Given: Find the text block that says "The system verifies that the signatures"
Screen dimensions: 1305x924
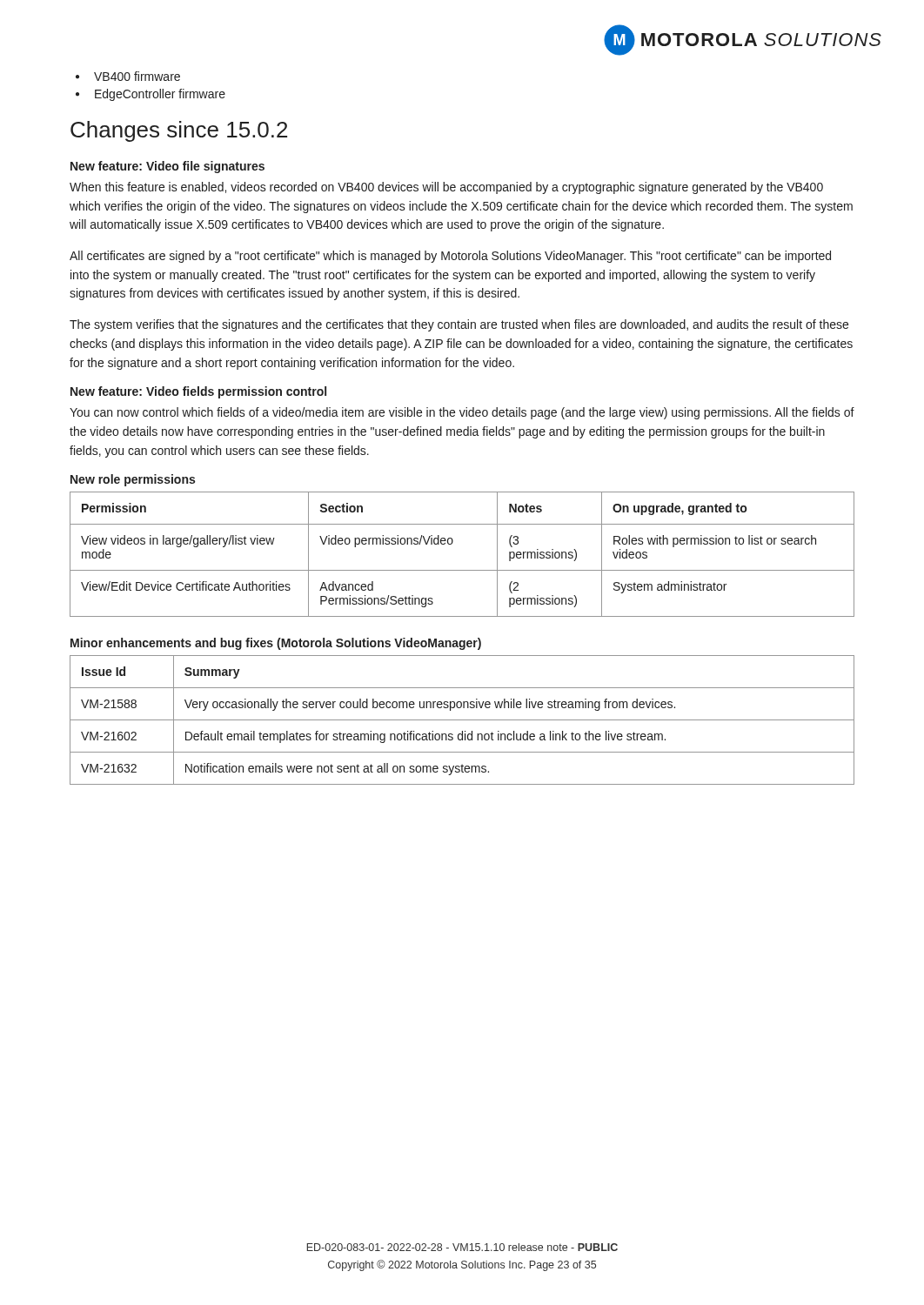Looking at the screenshot, I should click(x=461, y=343).
